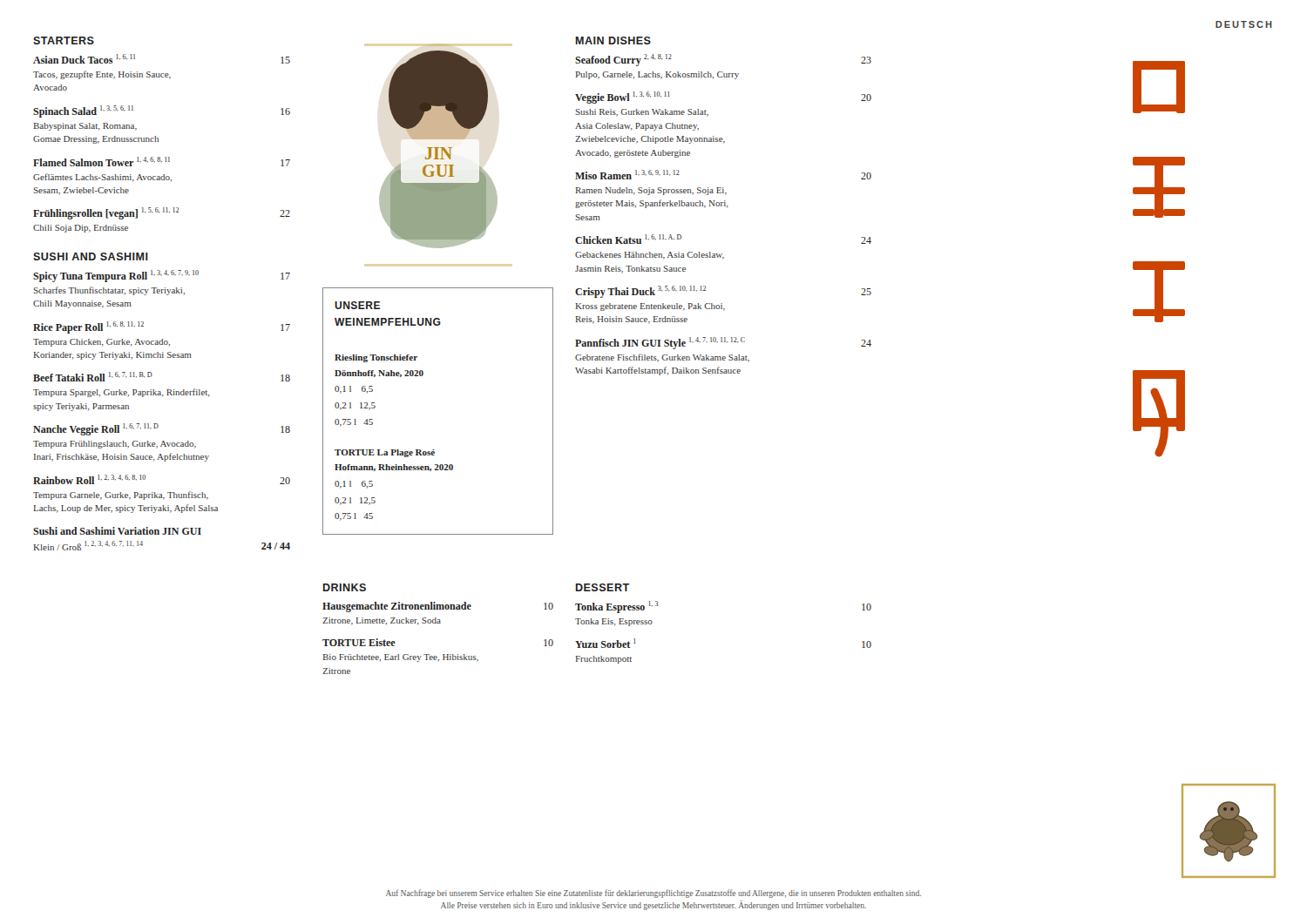Click the passage that begins "Frühlingsrollen [vegan] 1,"
Screen dimensions: 924x1307
(x=162, y=221)
